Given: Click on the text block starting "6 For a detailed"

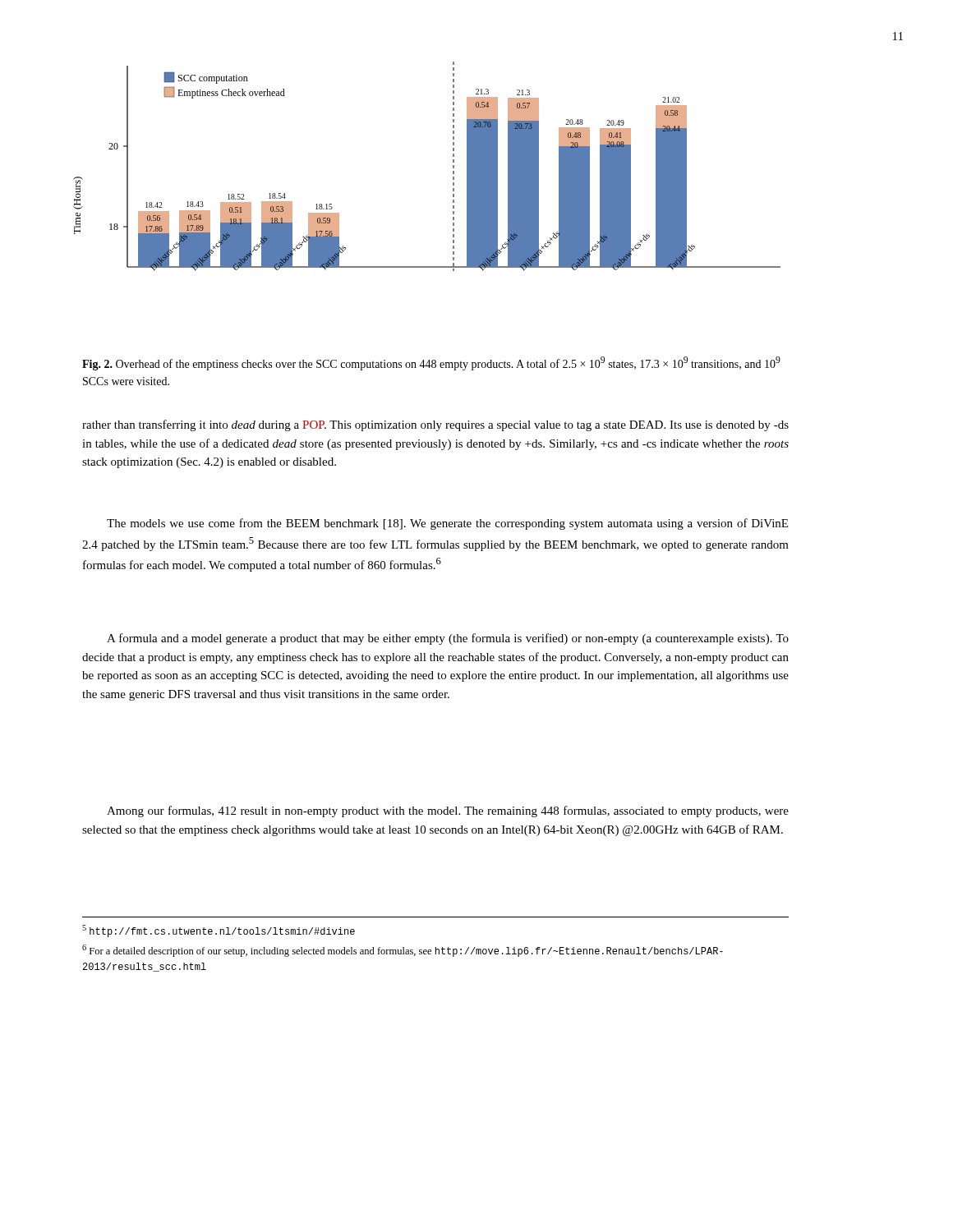Looking at the screenshot, I should 403,958.
